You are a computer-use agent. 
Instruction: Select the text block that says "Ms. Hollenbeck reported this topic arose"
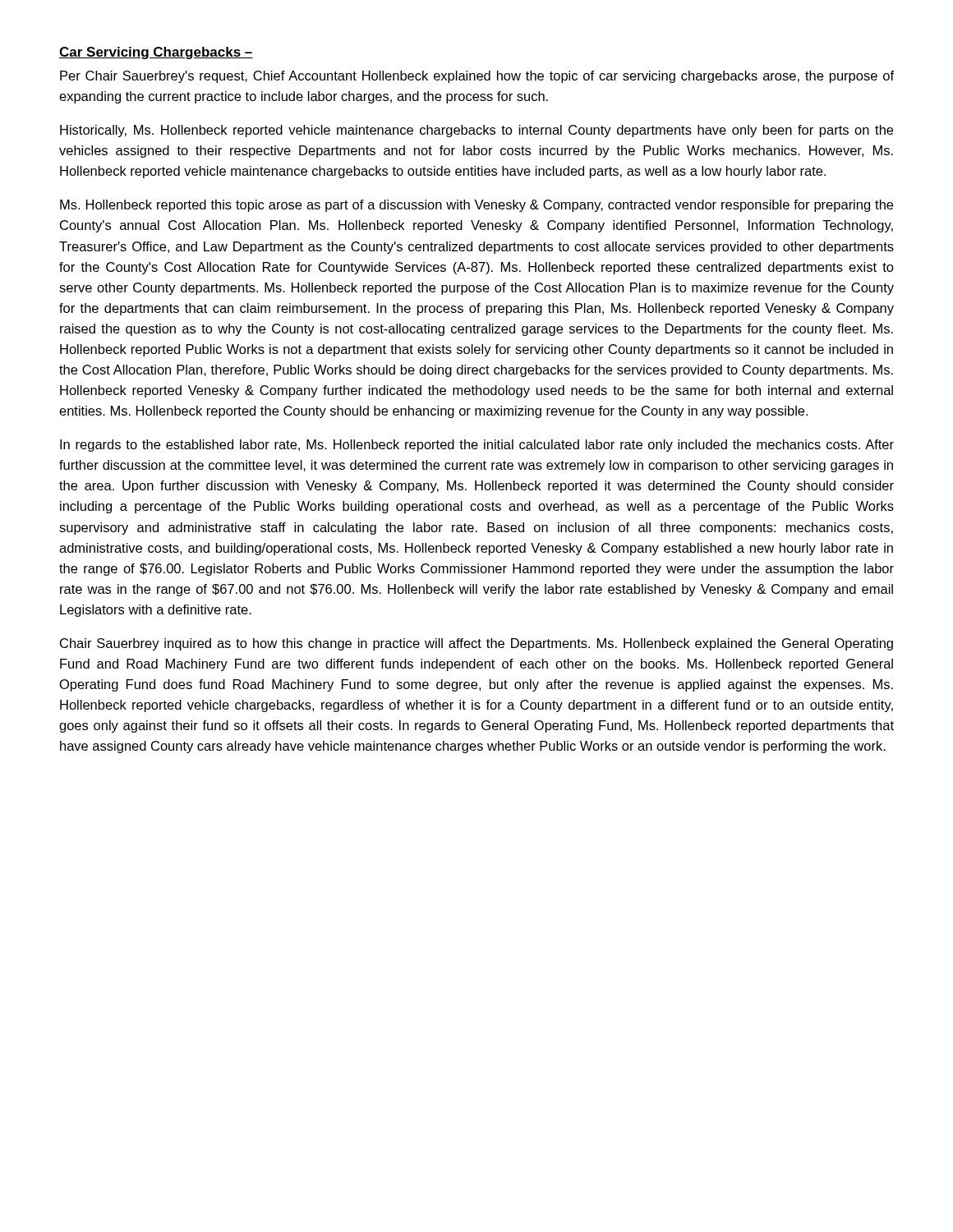pyautogui.click(x=476, y=308)
